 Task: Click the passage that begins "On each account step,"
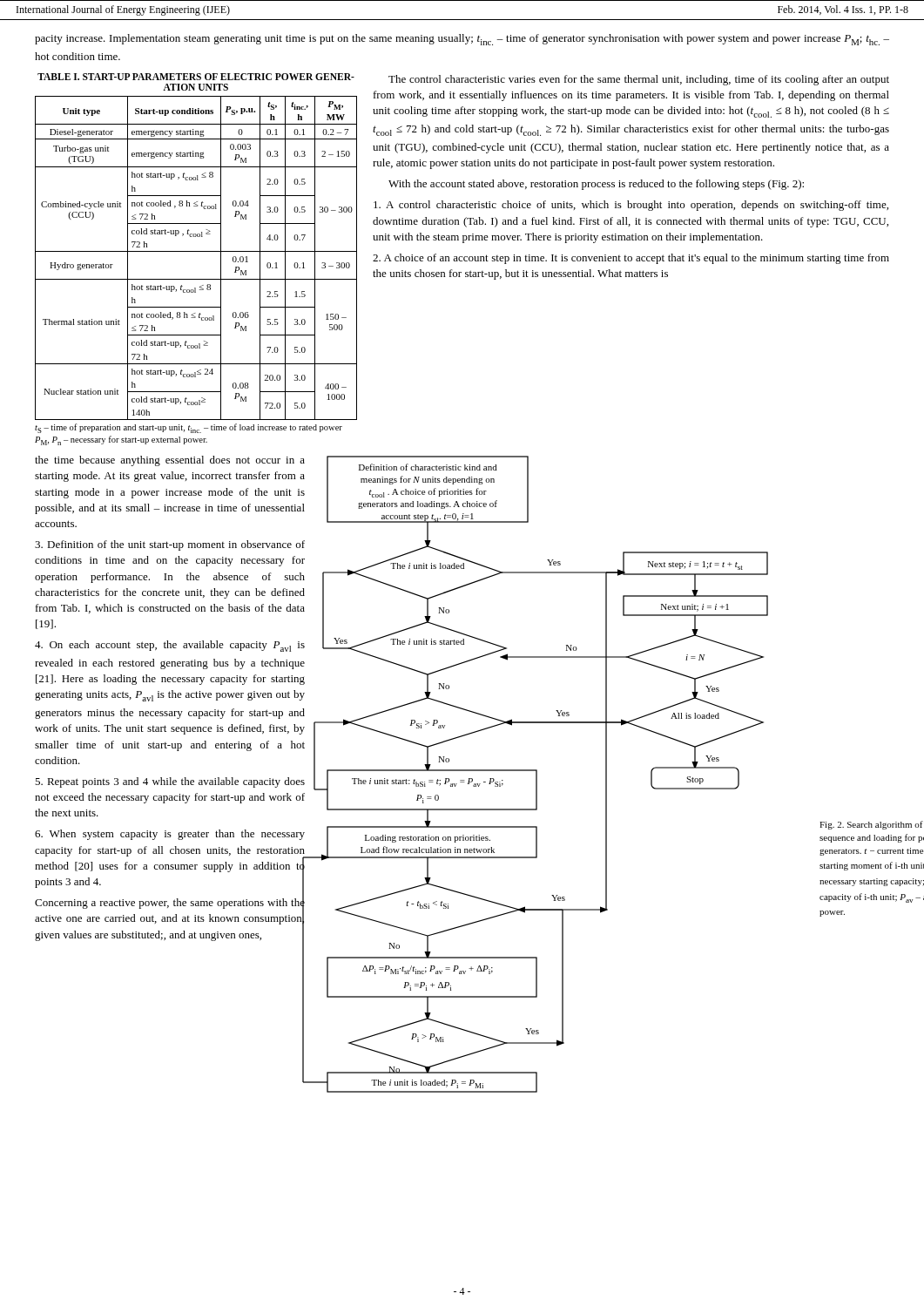(170, 703)
